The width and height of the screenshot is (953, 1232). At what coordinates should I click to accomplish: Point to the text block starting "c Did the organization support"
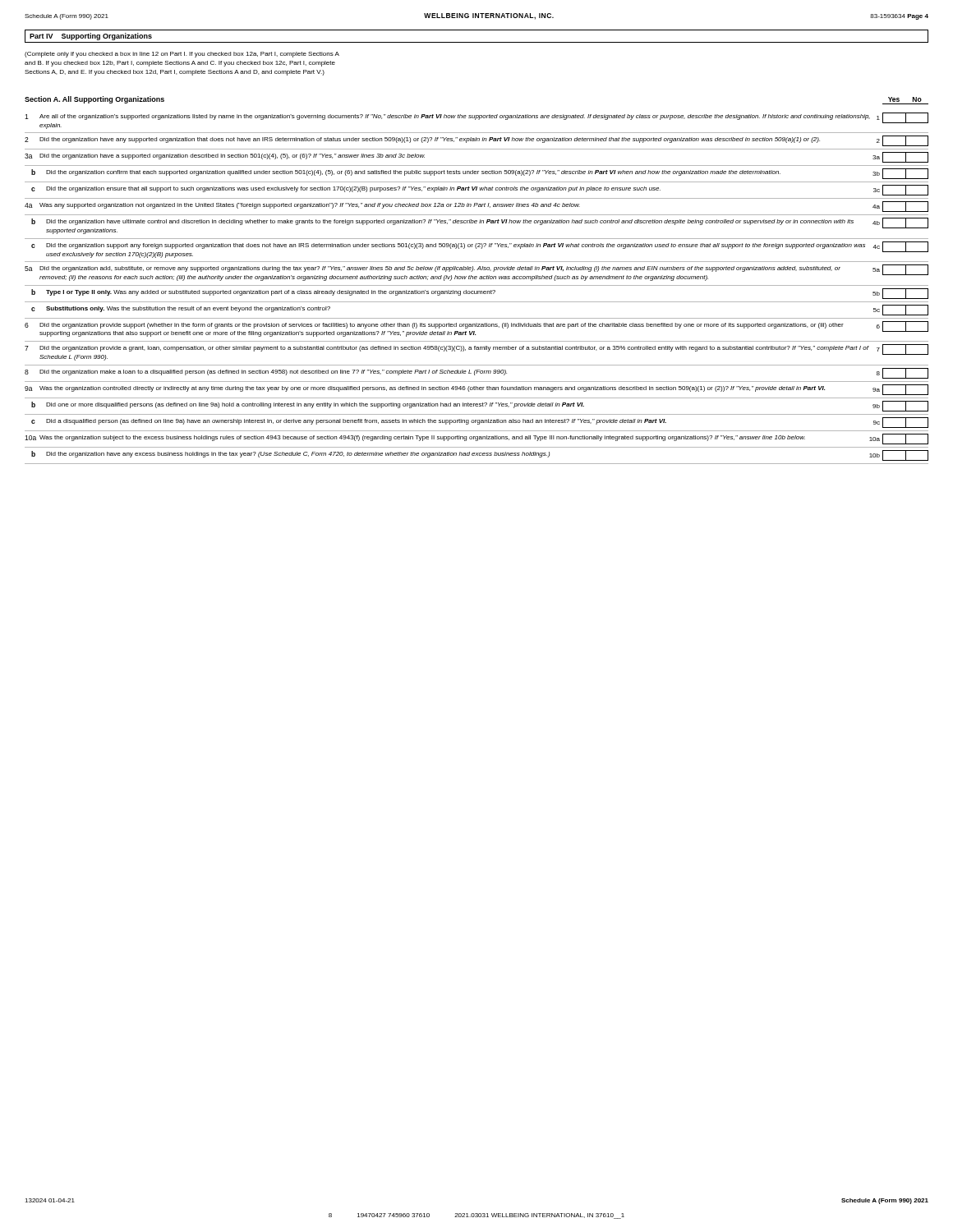476,250
